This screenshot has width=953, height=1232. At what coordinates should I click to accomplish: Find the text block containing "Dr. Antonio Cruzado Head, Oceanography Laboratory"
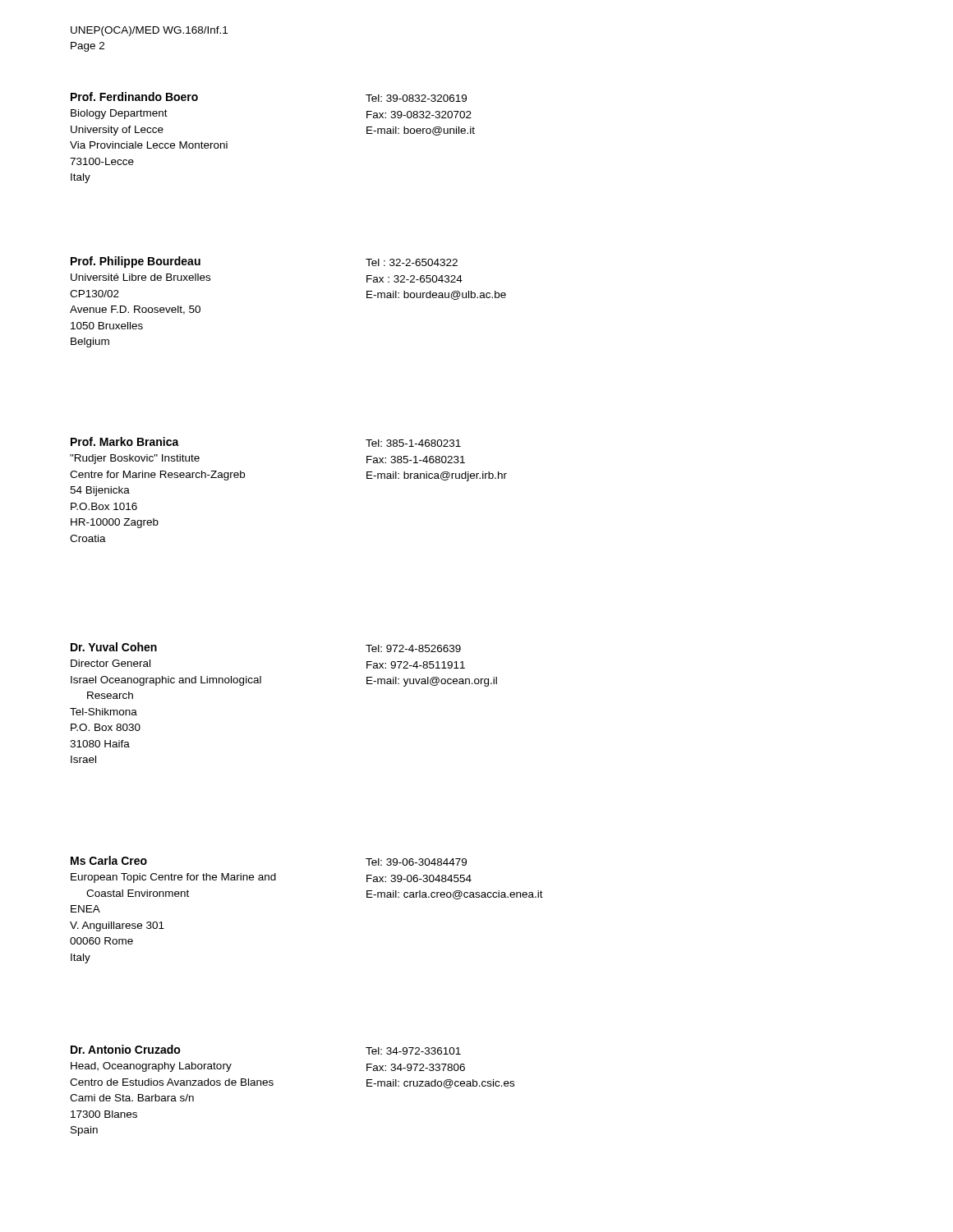click(487, 1091)
